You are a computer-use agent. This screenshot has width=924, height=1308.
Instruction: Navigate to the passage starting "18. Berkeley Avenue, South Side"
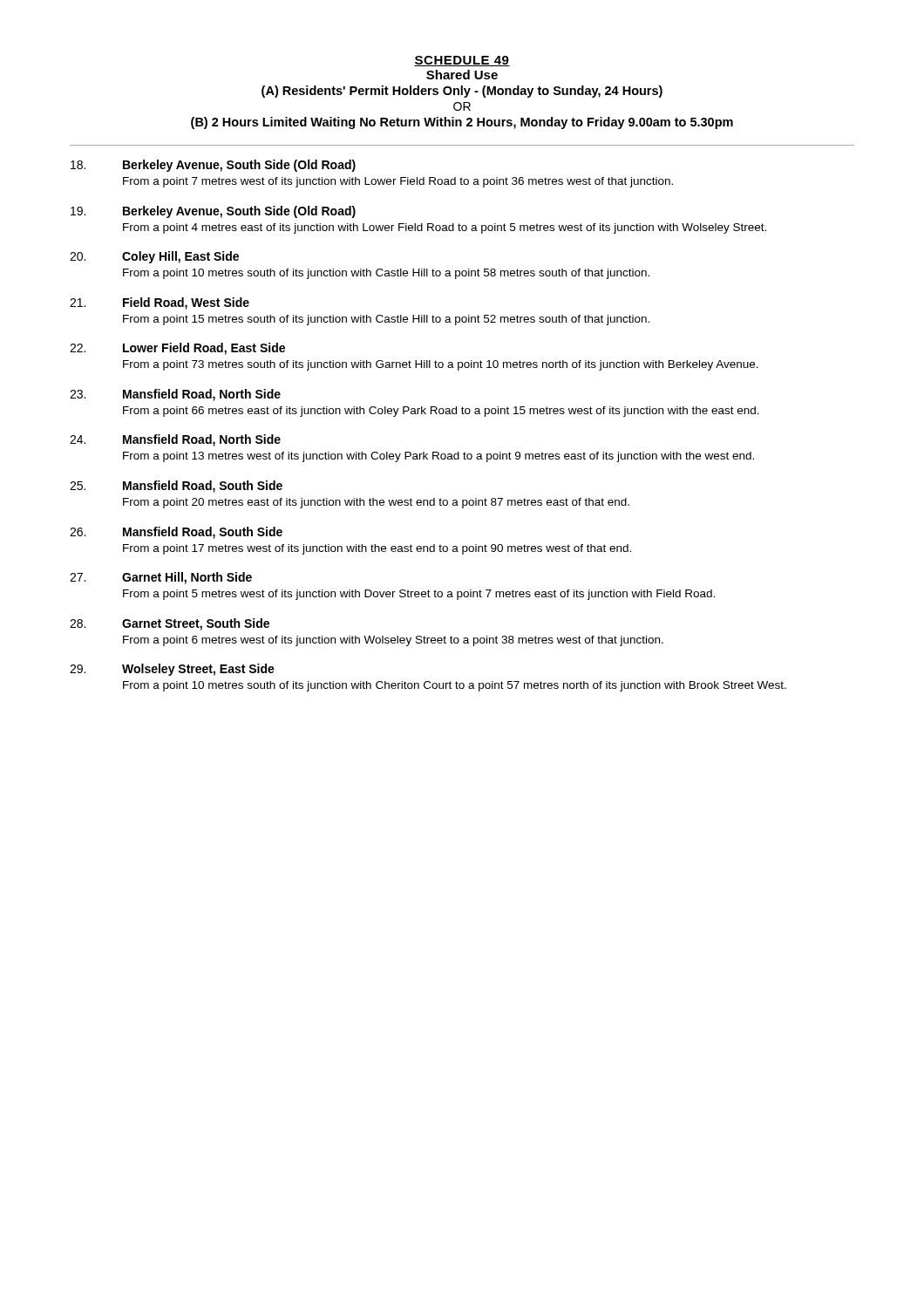[x=462, y=174]
